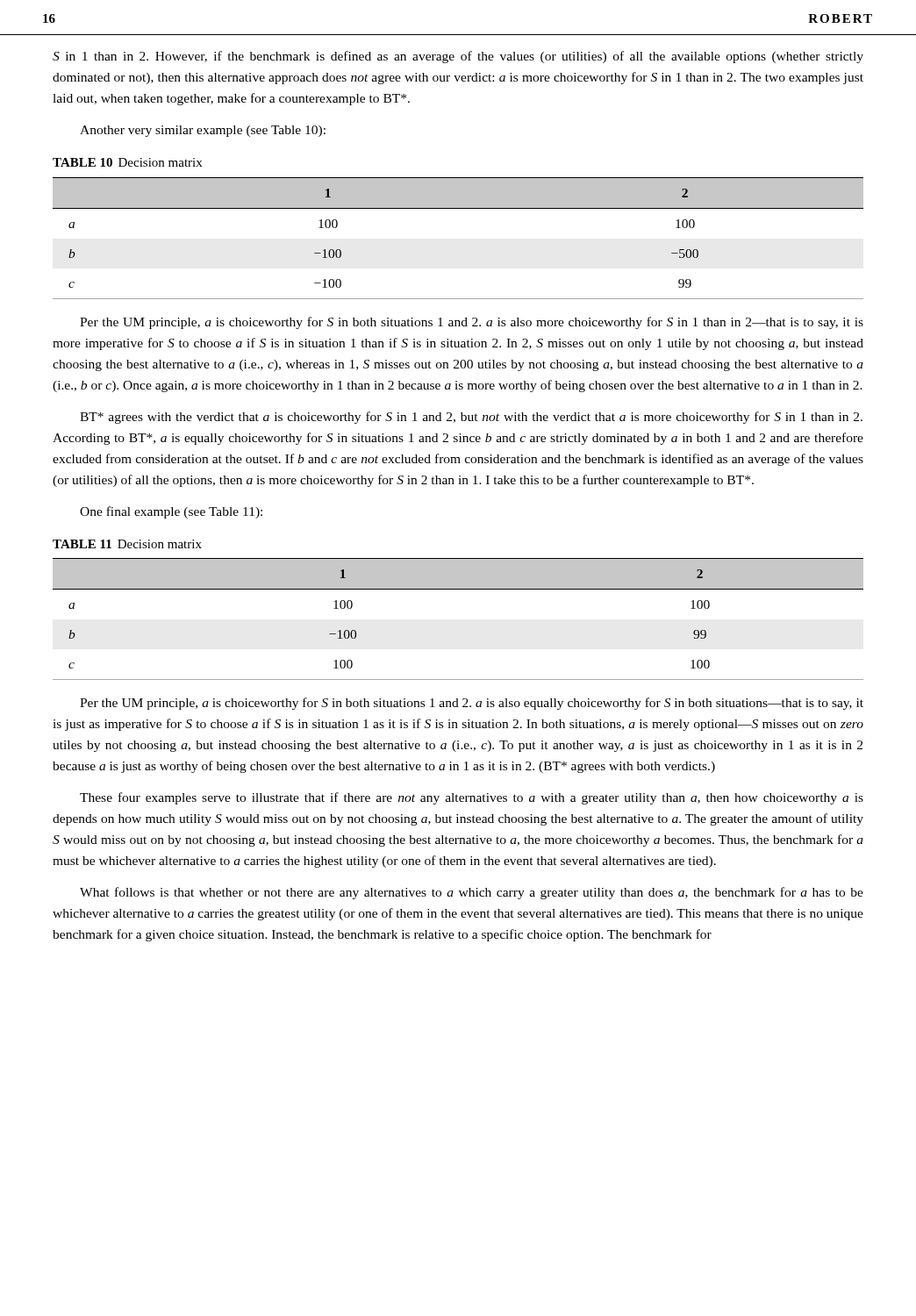Select the text block that says "These four examples"
Viewport: 916px width, 1316px height.
coord(458,829)
